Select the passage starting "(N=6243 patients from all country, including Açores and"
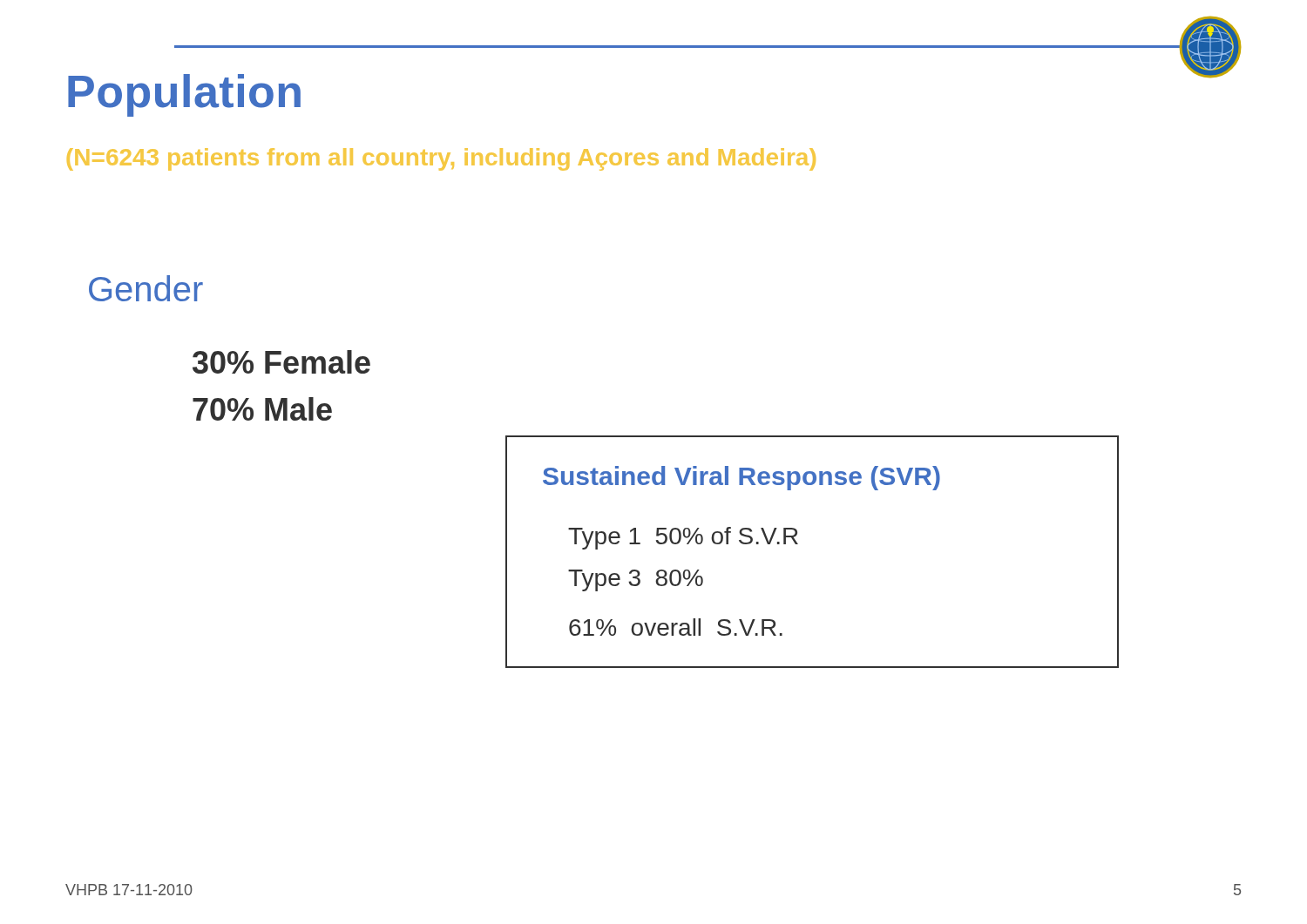 [441, 157]
